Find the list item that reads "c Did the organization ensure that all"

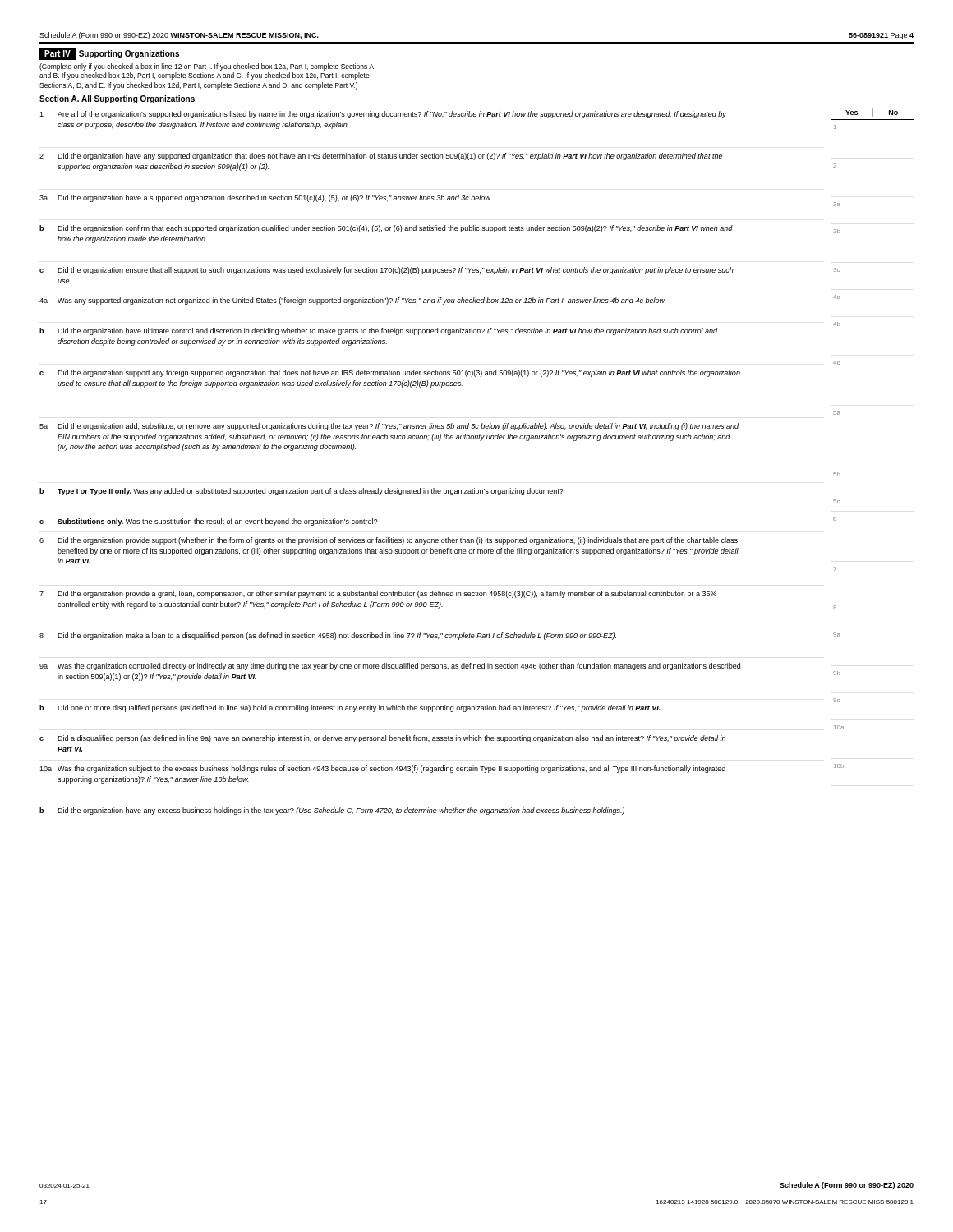coord(432,277)
